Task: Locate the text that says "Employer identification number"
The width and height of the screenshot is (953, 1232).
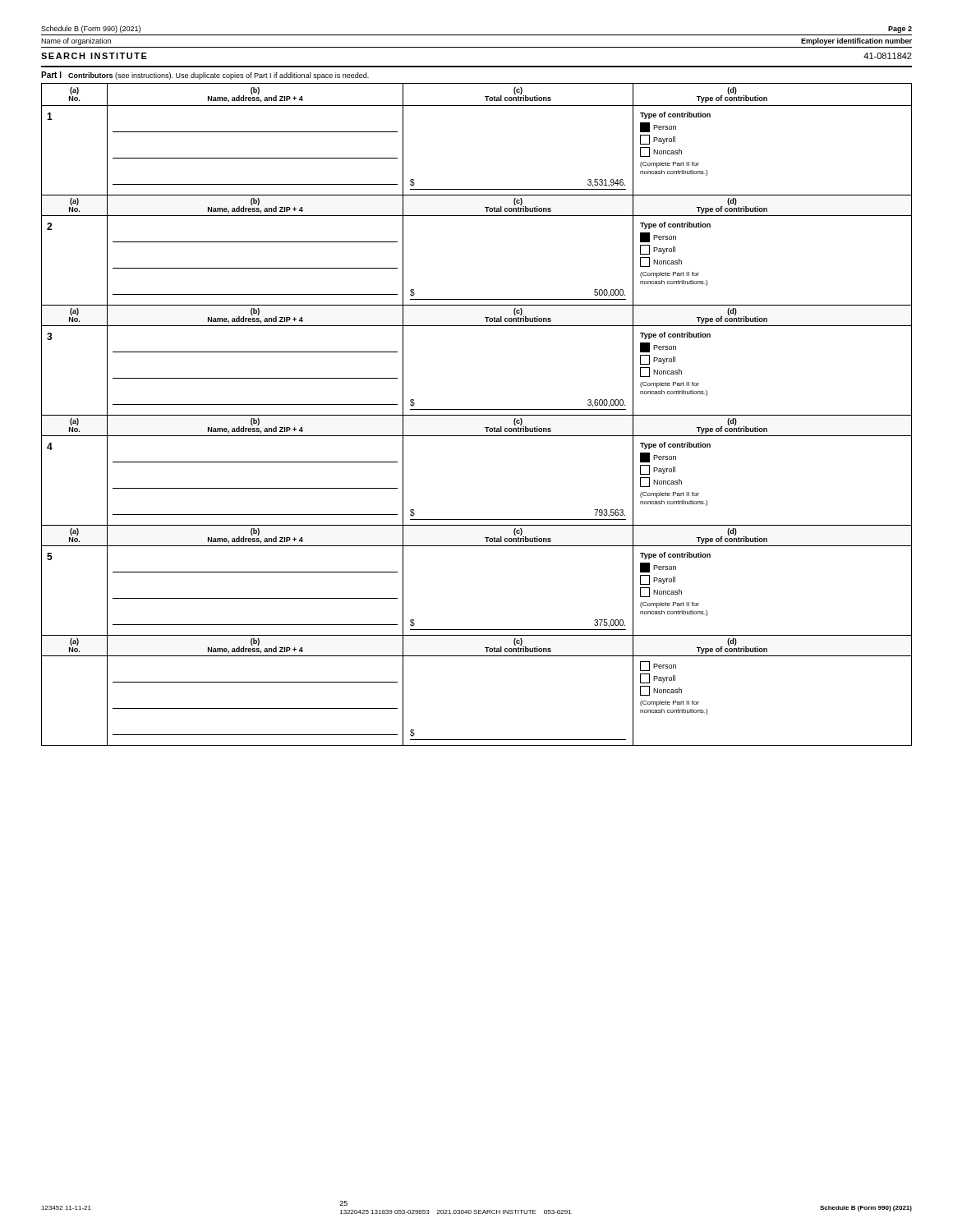Action: pos(856,41)
